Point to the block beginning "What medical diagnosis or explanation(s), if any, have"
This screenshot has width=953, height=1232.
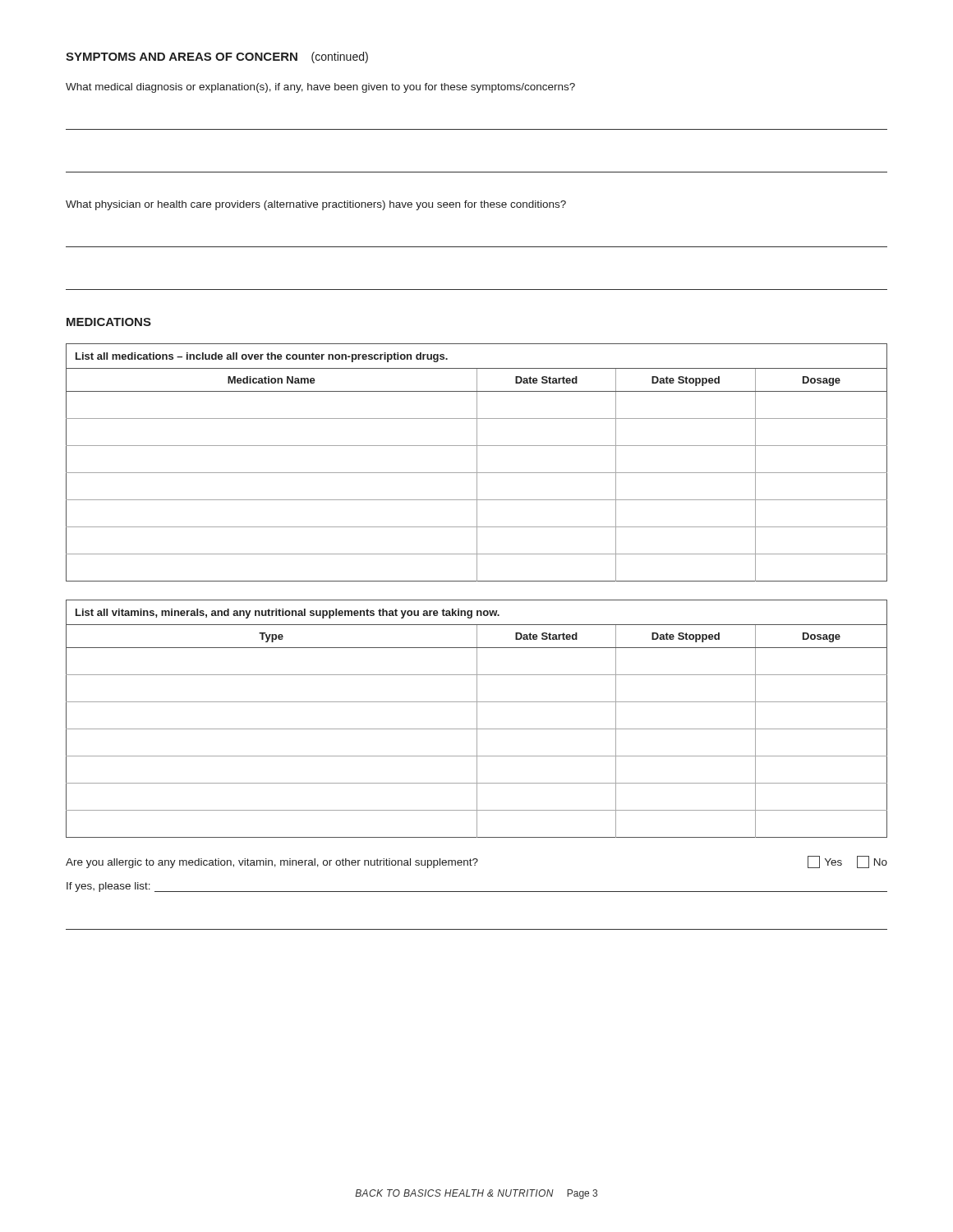point(321,87)
